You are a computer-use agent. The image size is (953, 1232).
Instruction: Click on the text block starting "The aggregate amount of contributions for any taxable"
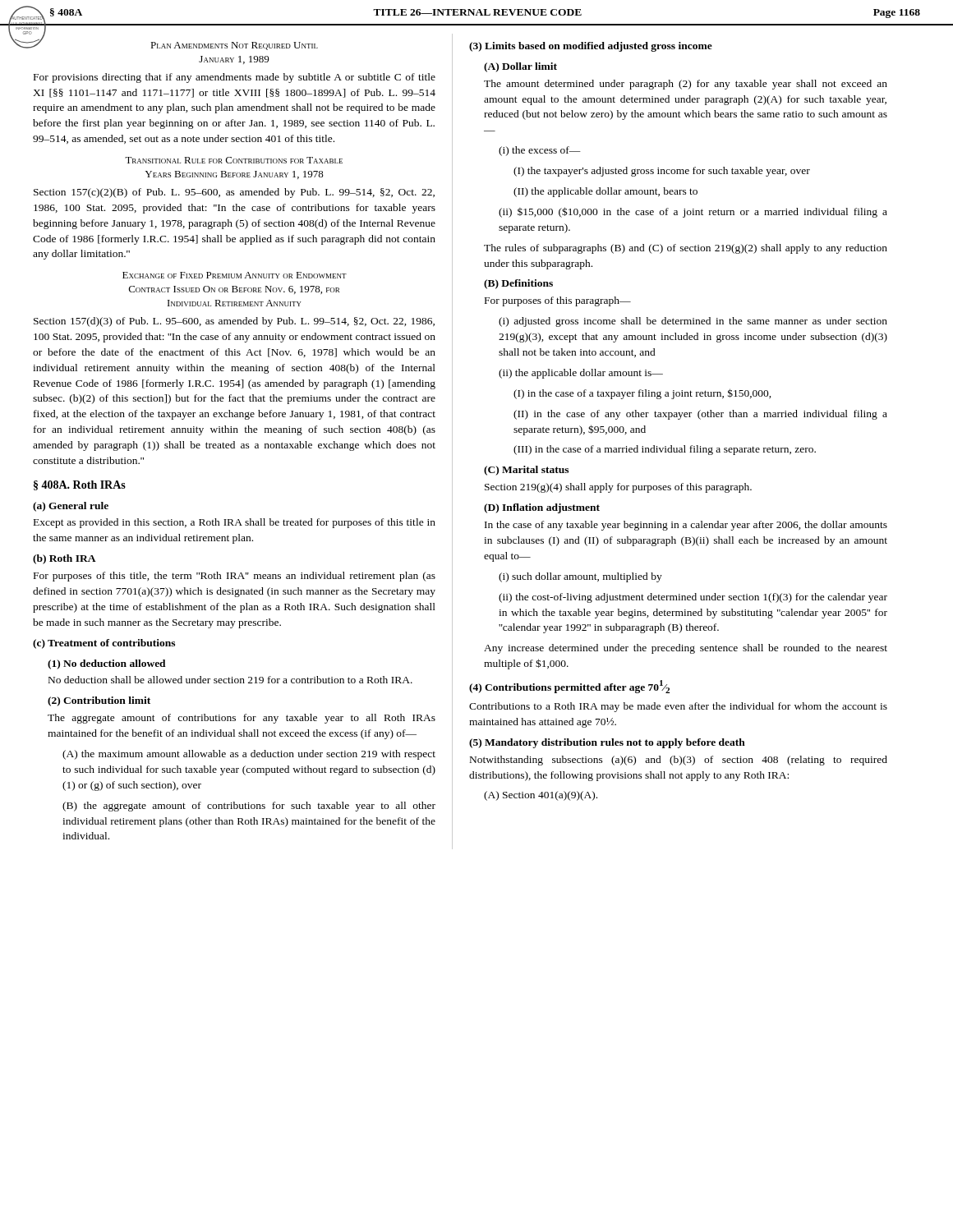tap(242, 778)
